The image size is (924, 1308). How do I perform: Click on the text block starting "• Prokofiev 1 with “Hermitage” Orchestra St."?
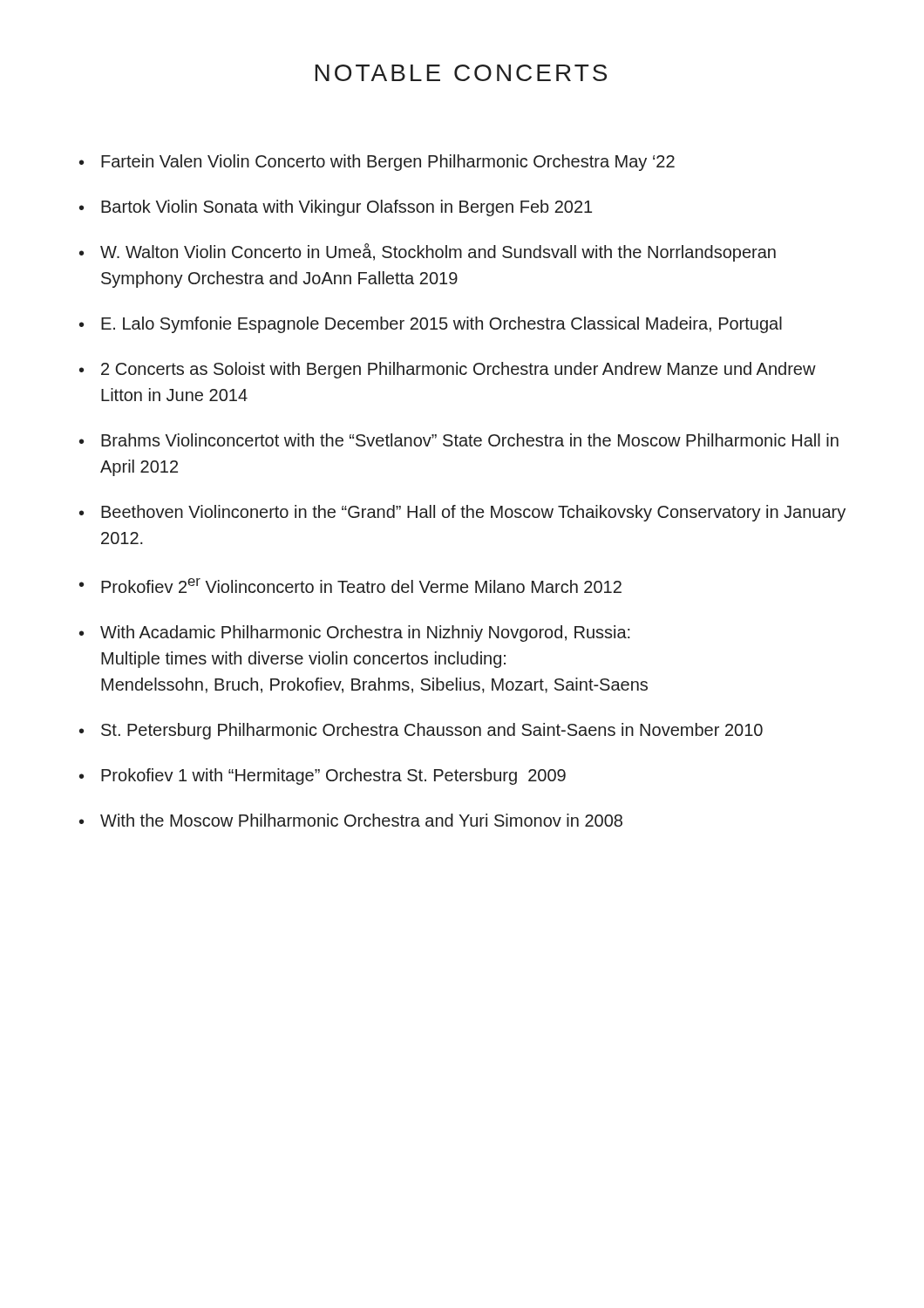coord(322,775)
